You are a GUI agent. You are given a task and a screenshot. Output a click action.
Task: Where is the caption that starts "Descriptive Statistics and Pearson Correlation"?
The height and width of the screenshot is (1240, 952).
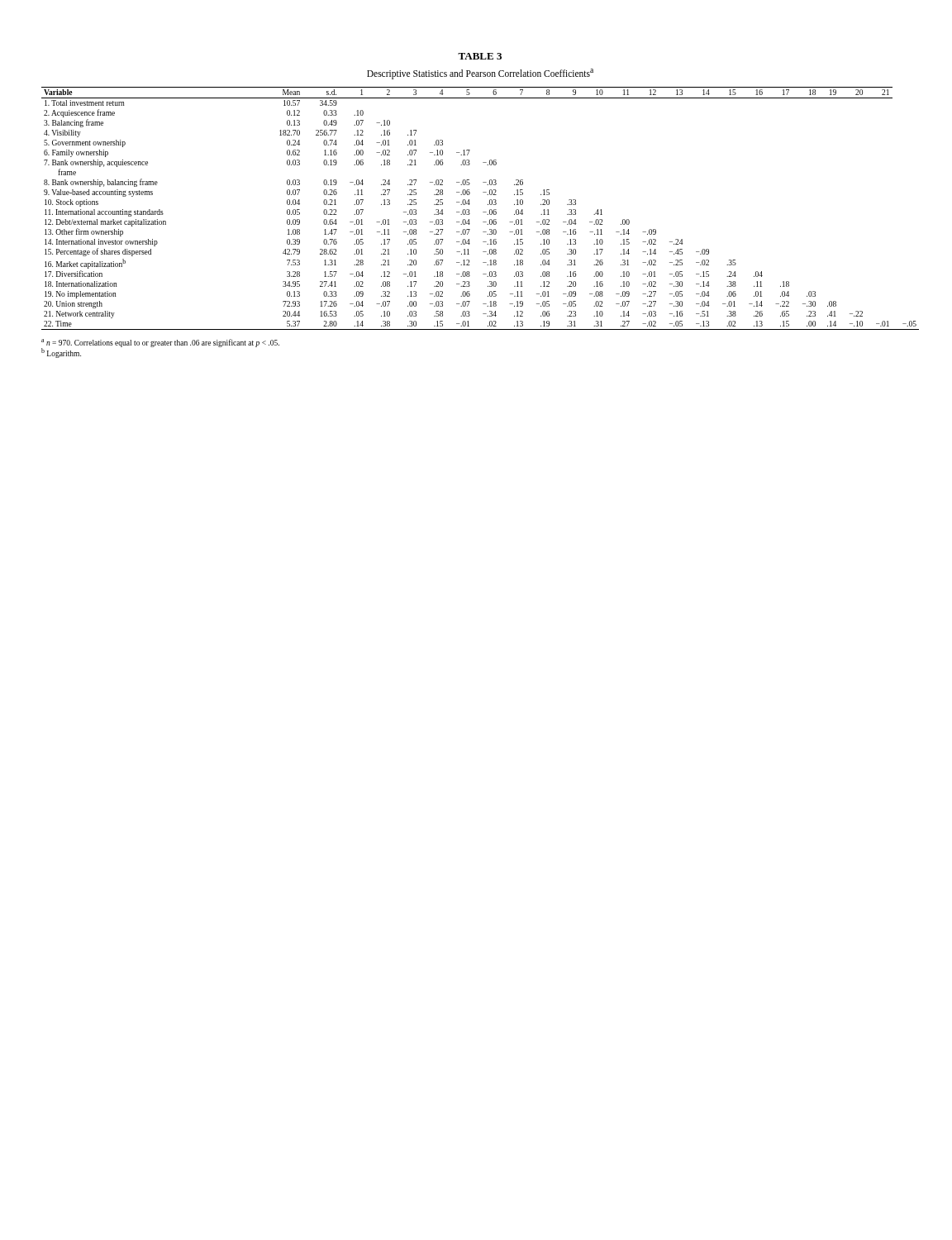click(x=480, y=72)
